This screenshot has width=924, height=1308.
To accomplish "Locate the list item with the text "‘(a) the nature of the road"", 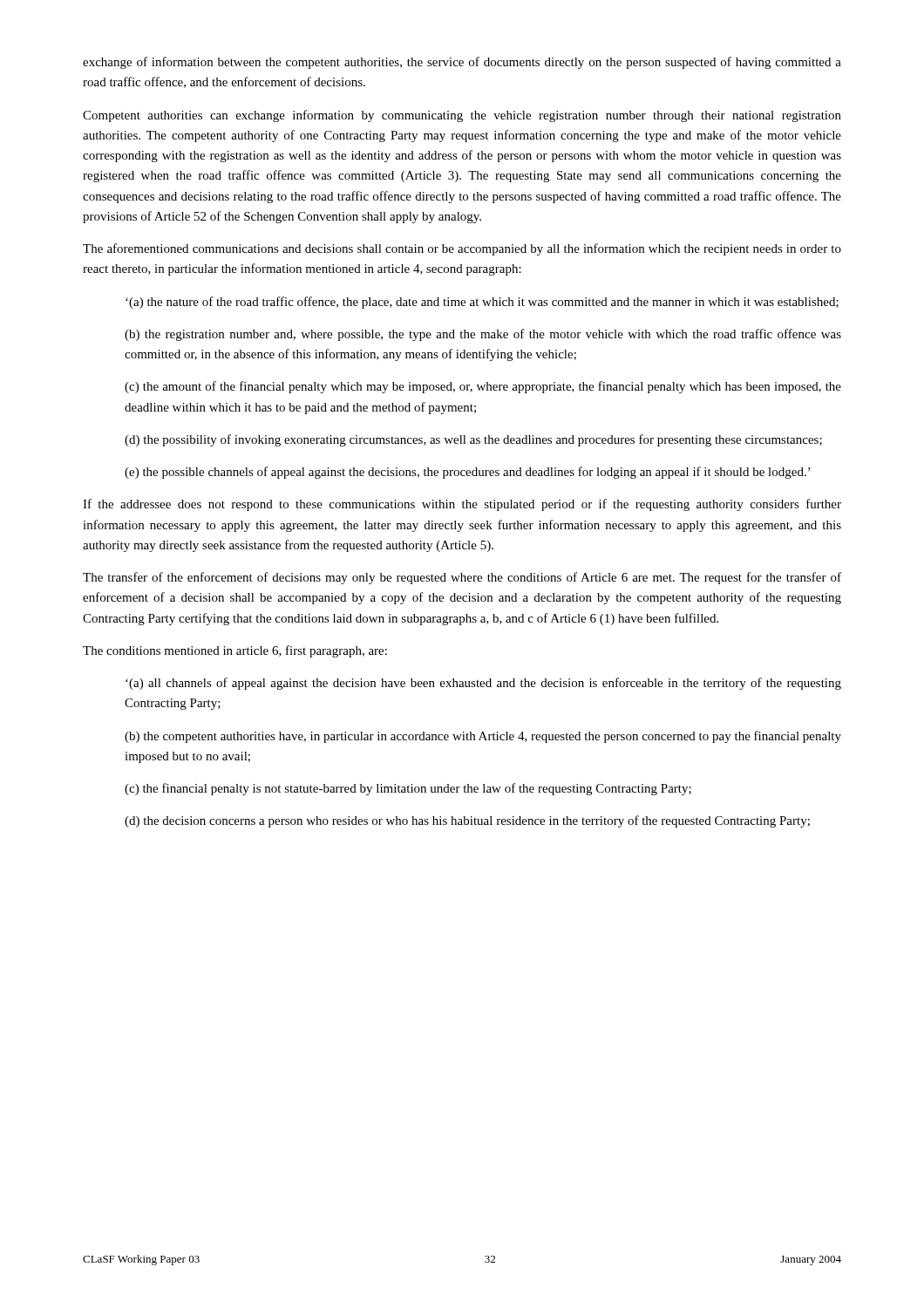I will pyautogui.click(x=482, y=301).
